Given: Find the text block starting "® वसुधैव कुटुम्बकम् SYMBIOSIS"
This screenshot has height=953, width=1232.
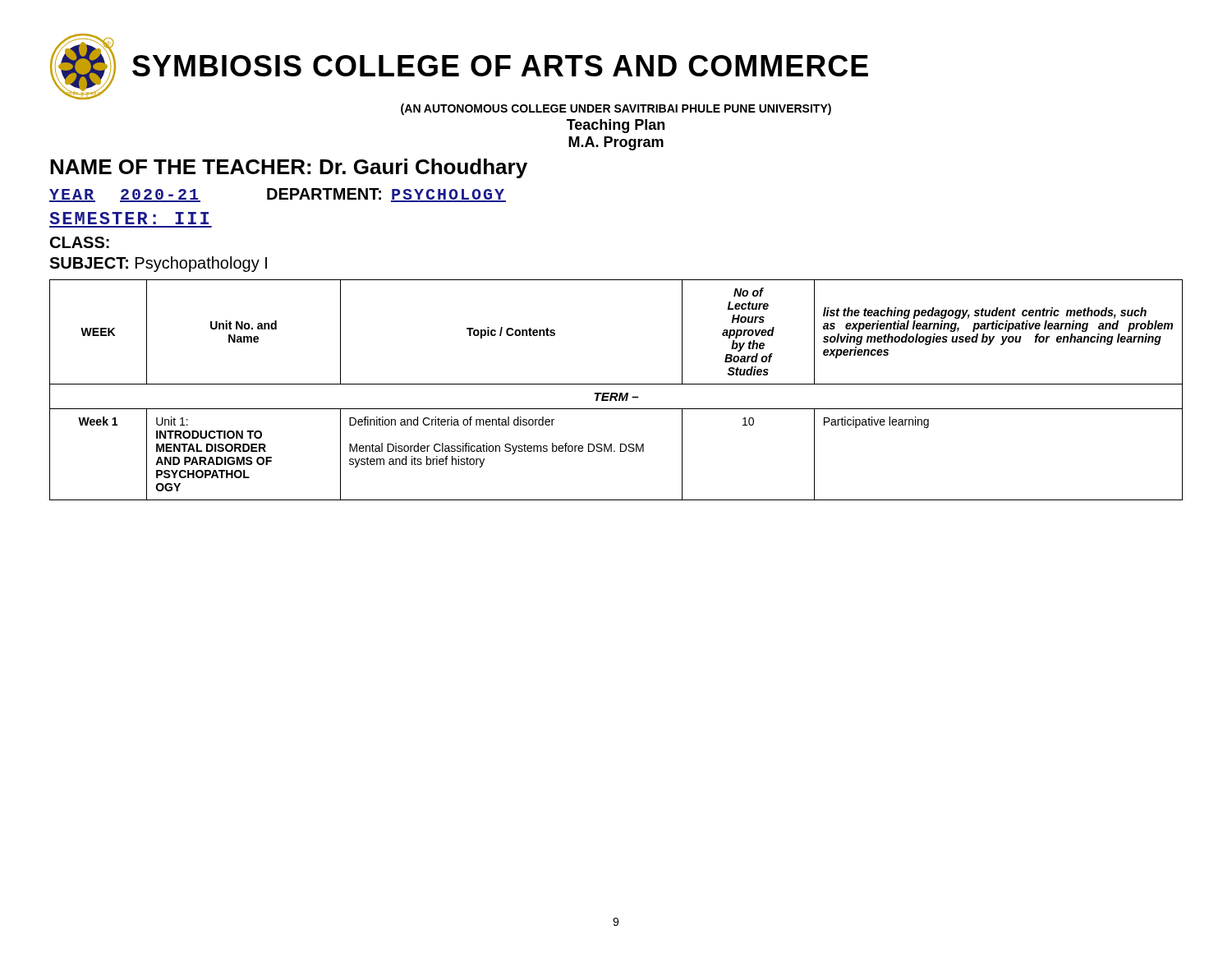Looking at the screenshot, I should [460, 67].
